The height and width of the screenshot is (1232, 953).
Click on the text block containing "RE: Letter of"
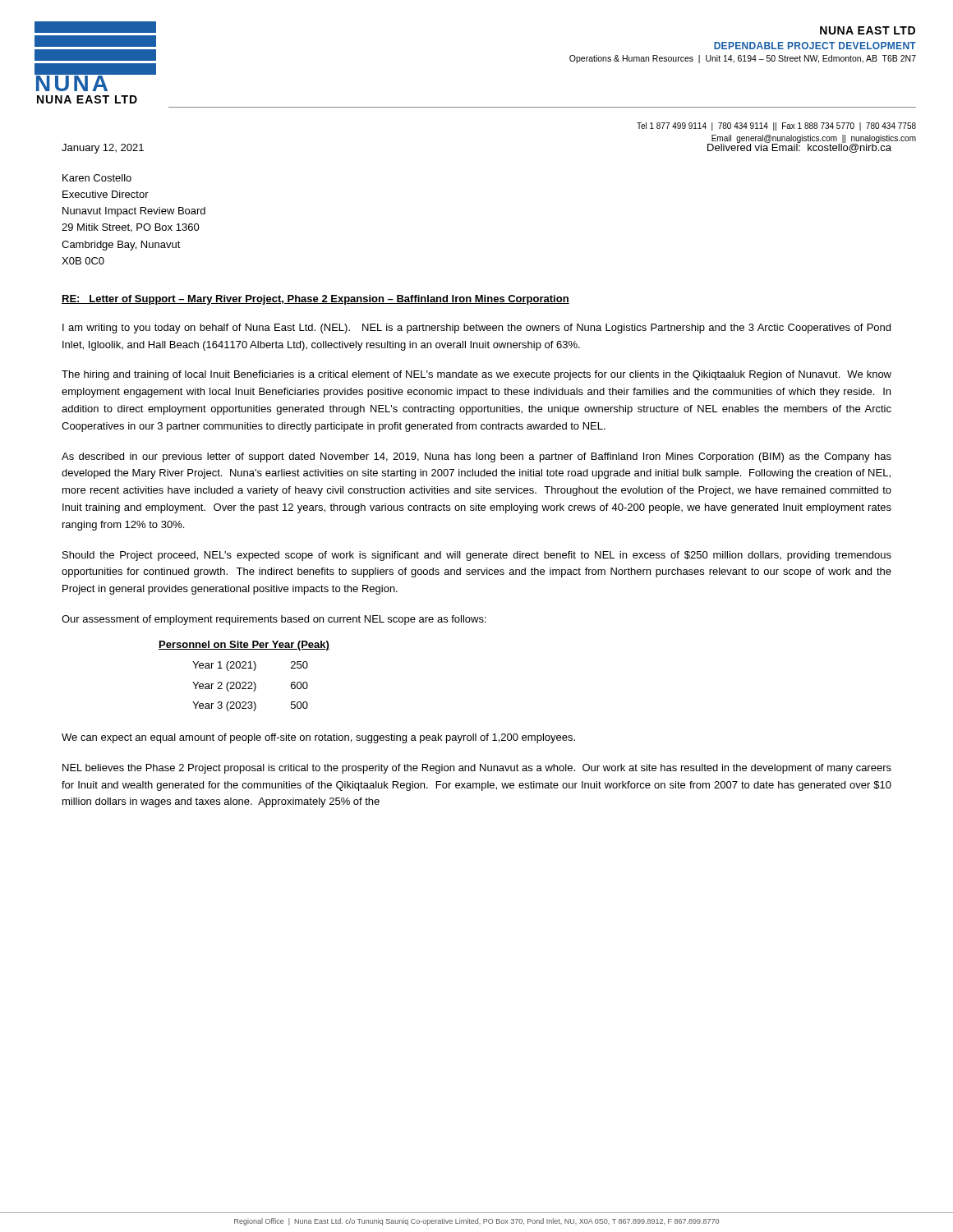[x=315, y=298]
